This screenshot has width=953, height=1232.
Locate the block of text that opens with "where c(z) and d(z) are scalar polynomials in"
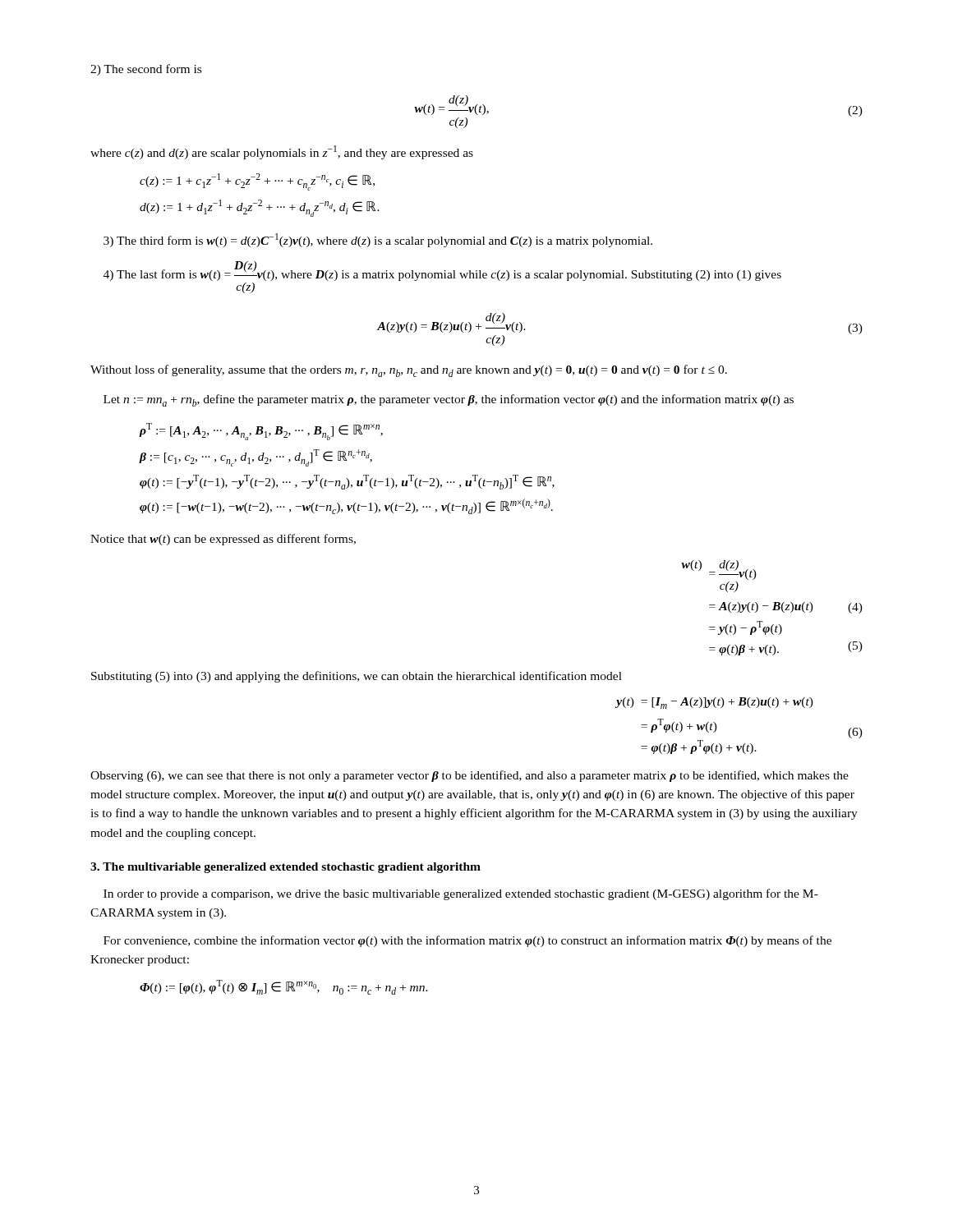click(x=282, y=151)
